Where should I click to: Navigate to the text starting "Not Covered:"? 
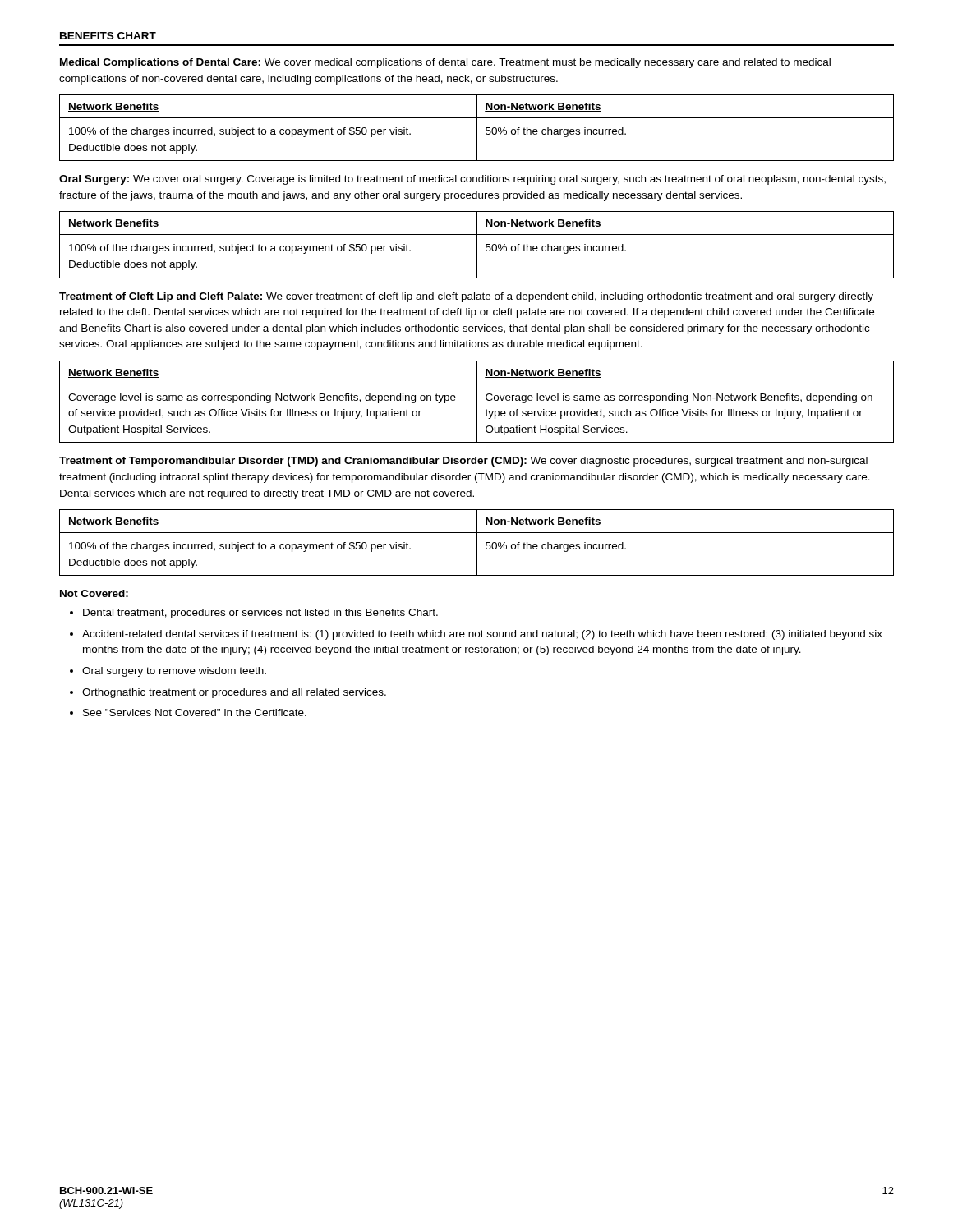coord(94,594)
